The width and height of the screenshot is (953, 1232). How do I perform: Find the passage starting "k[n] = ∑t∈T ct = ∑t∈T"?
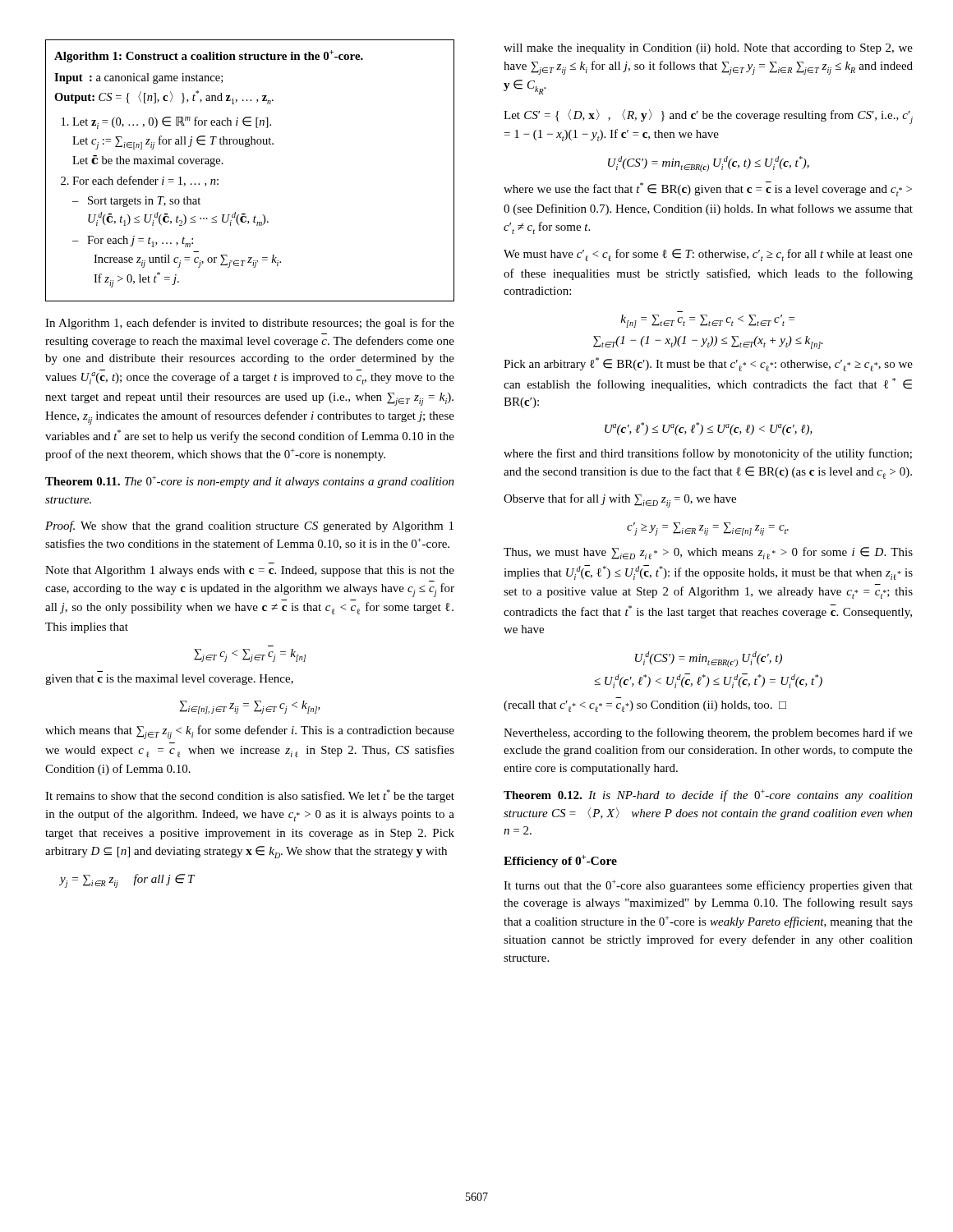pyautogui.click(x=708, y=331)
